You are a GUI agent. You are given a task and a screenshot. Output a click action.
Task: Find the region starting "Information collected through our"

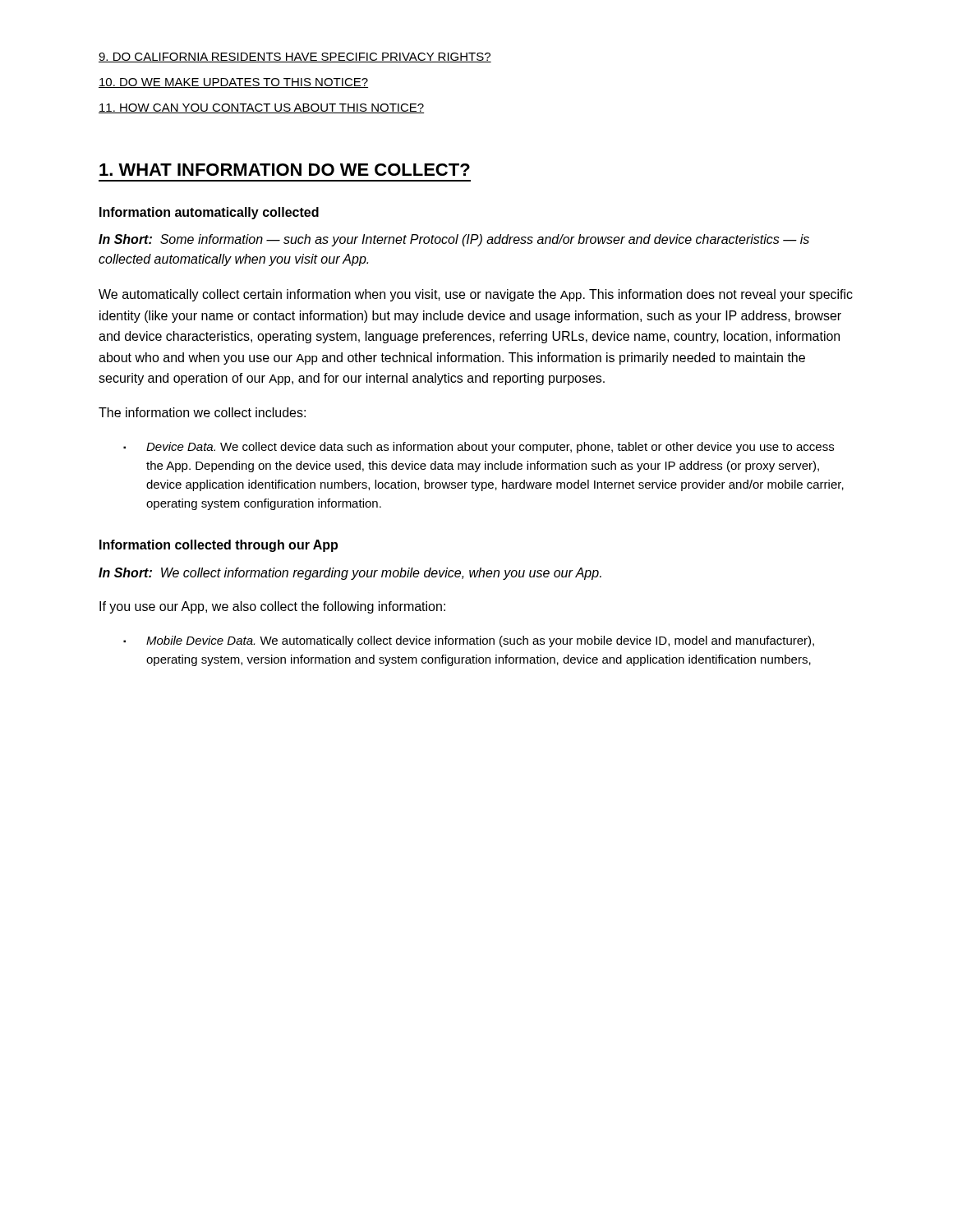pos(218,545)
